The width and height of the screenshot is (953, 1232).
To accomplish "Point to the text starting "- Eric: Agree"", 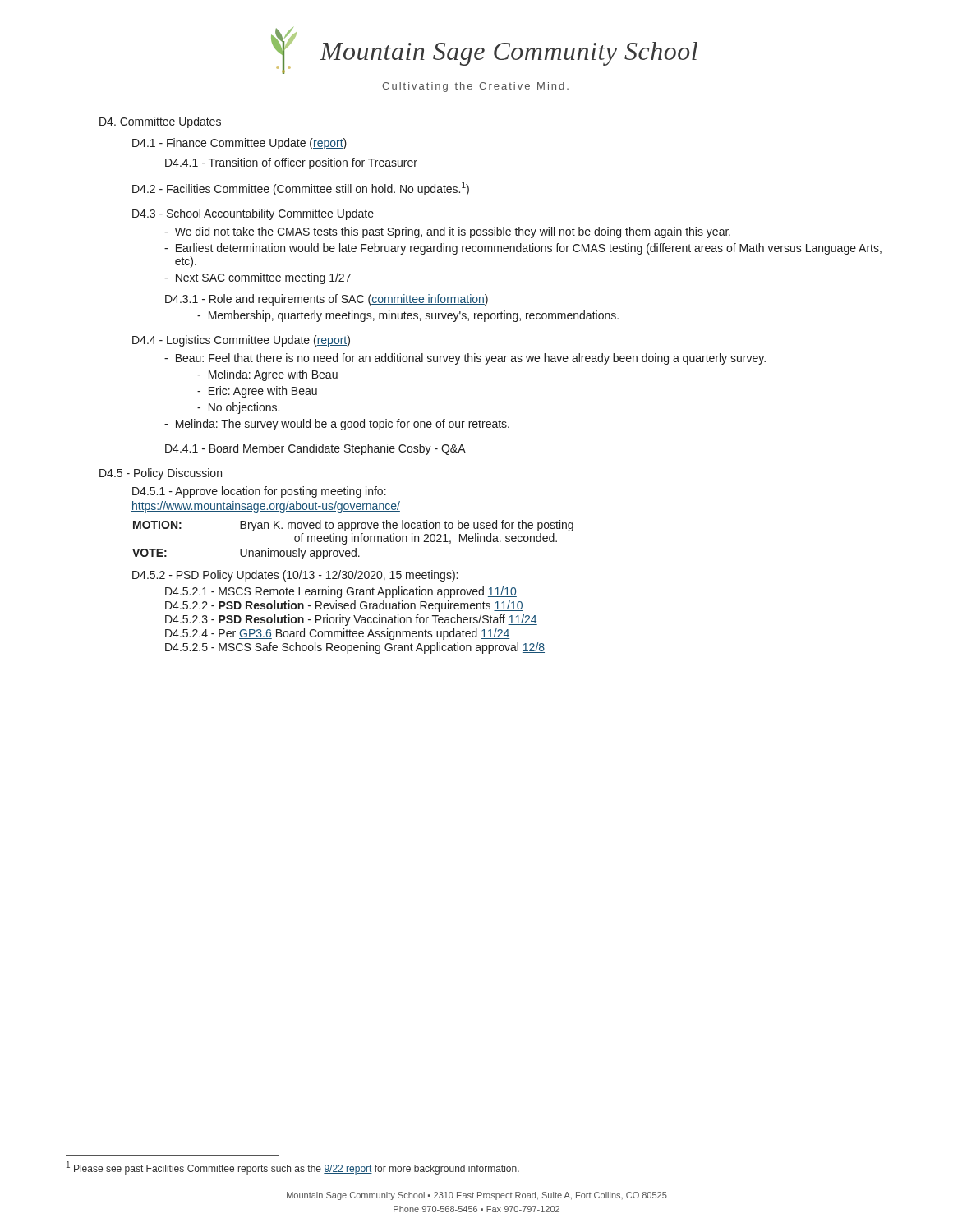I will pyautogui.click(x=257, y=391).
